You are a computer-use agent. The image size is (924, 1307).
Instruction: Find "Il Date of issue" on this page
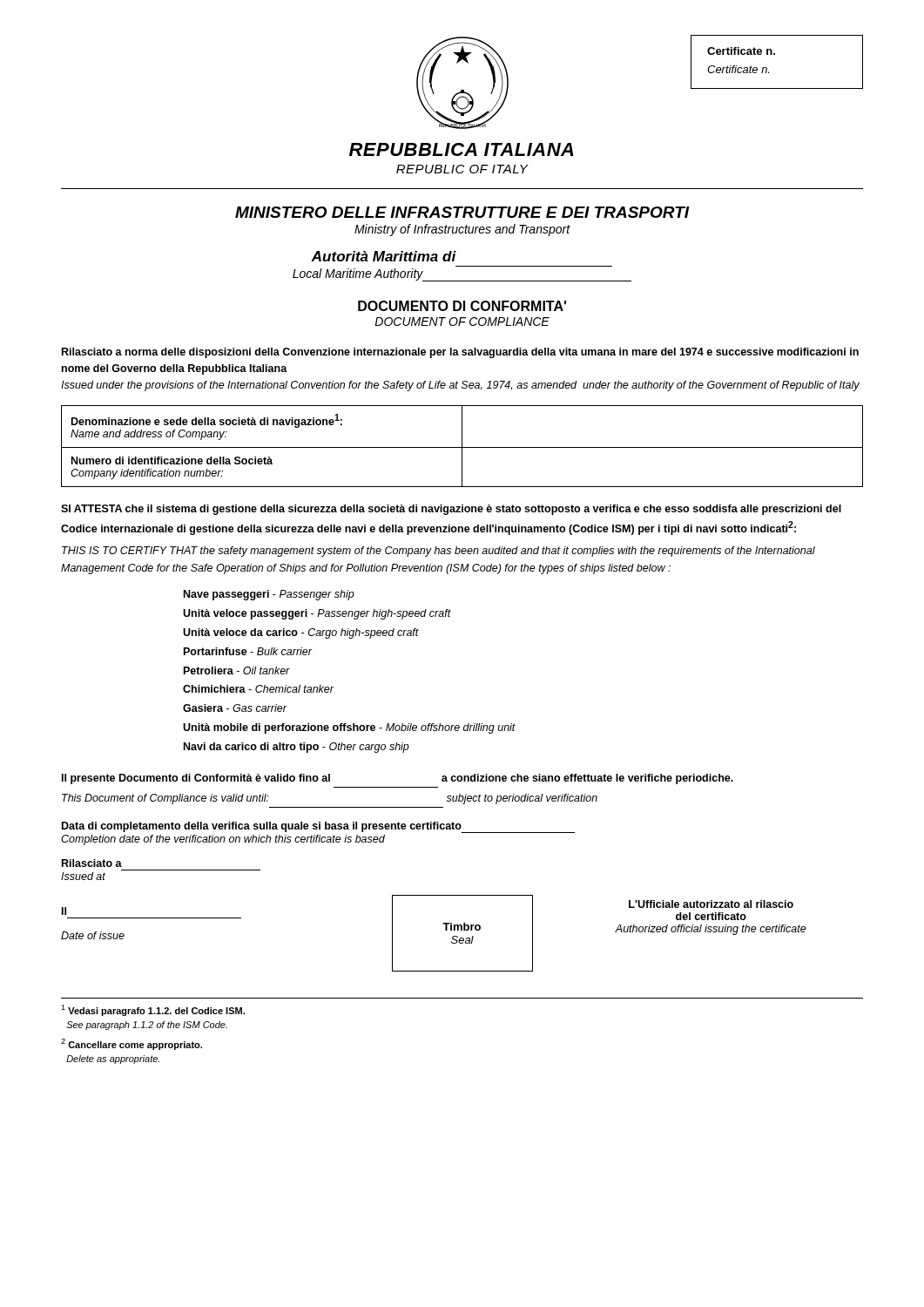tap(213, 924)
